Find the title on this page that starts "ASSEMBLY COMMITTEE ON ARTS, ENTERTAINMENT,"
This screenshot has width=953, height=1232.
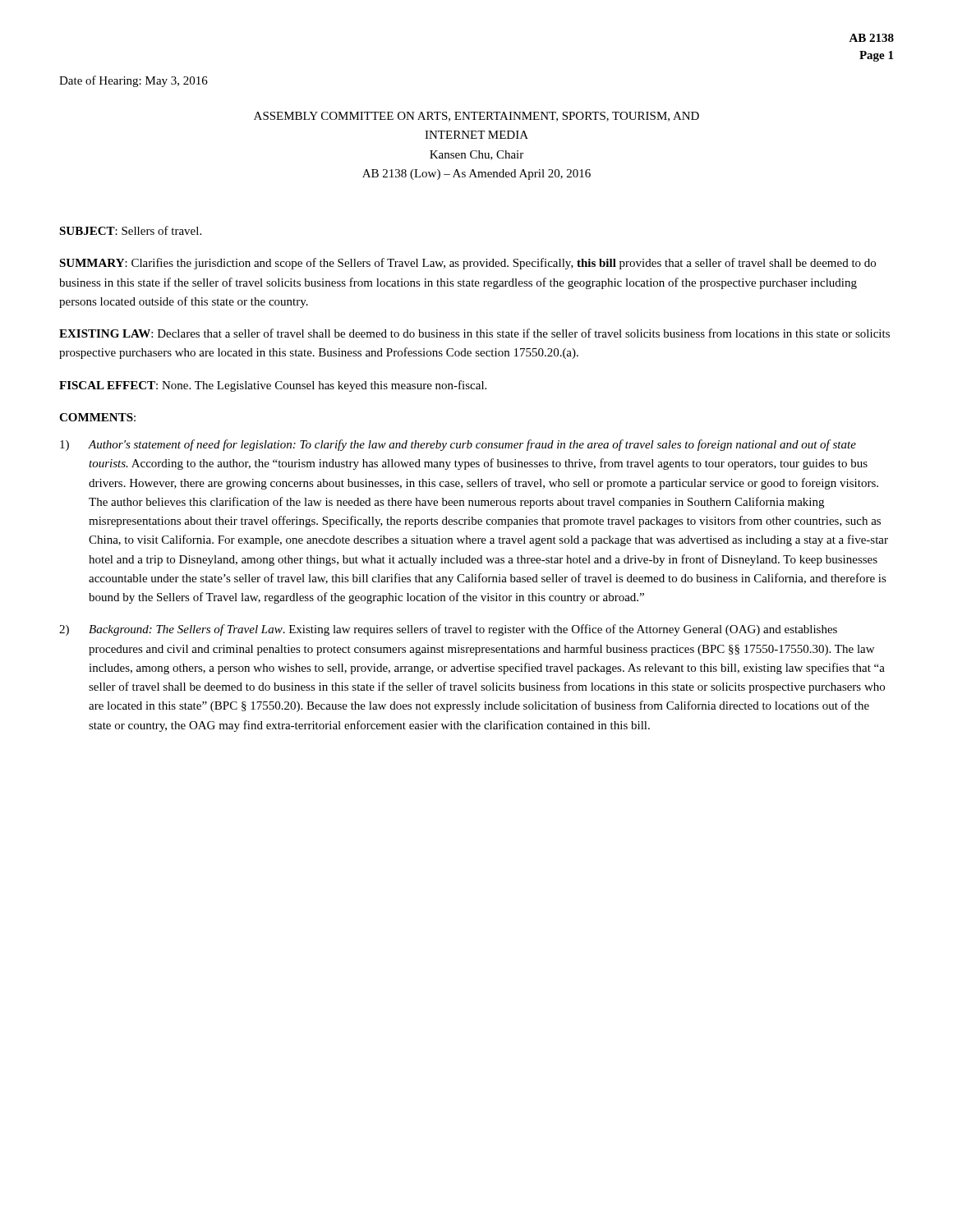[x=476, y=144]
